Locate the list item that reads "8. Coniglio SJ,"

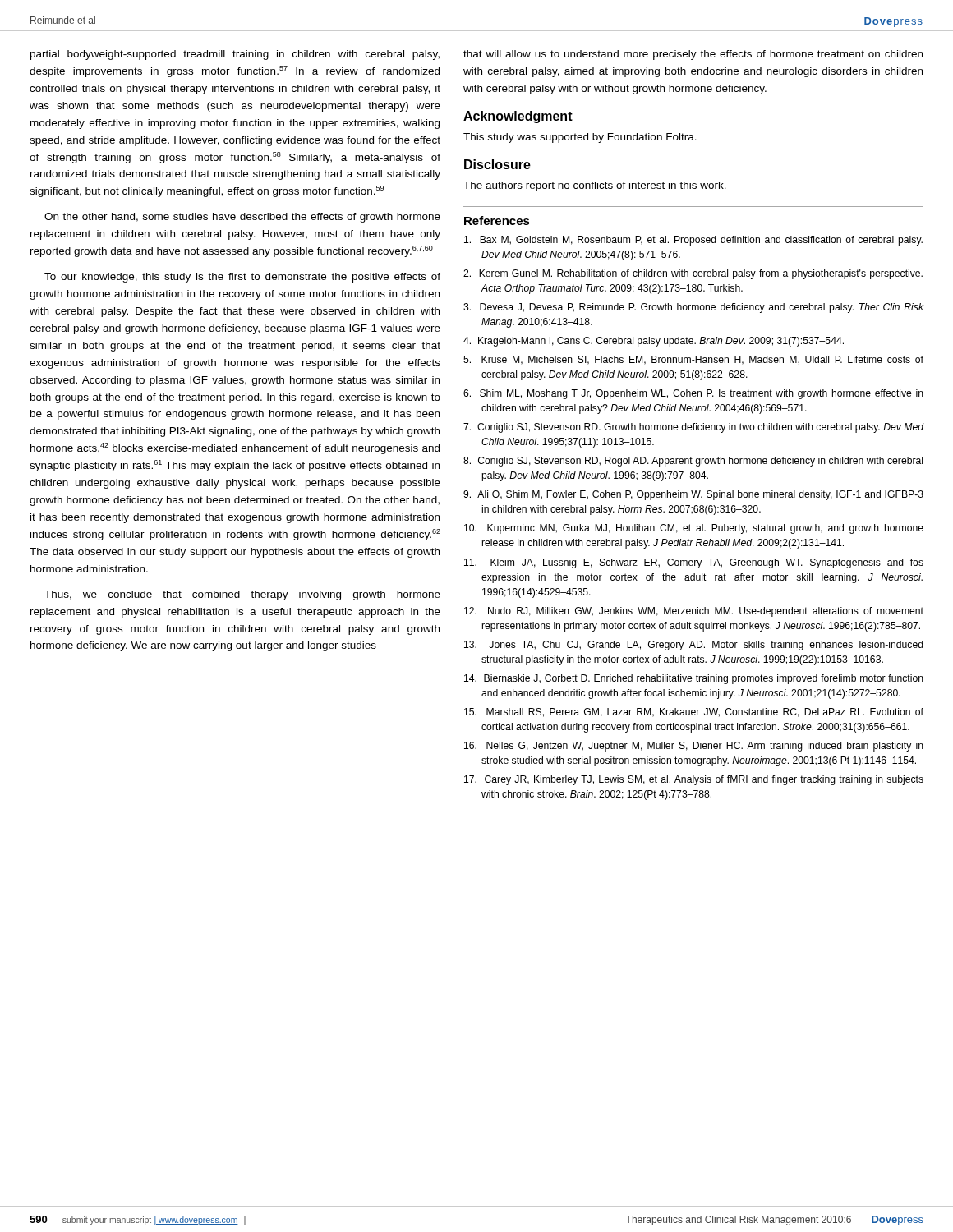tap(693, 468)
